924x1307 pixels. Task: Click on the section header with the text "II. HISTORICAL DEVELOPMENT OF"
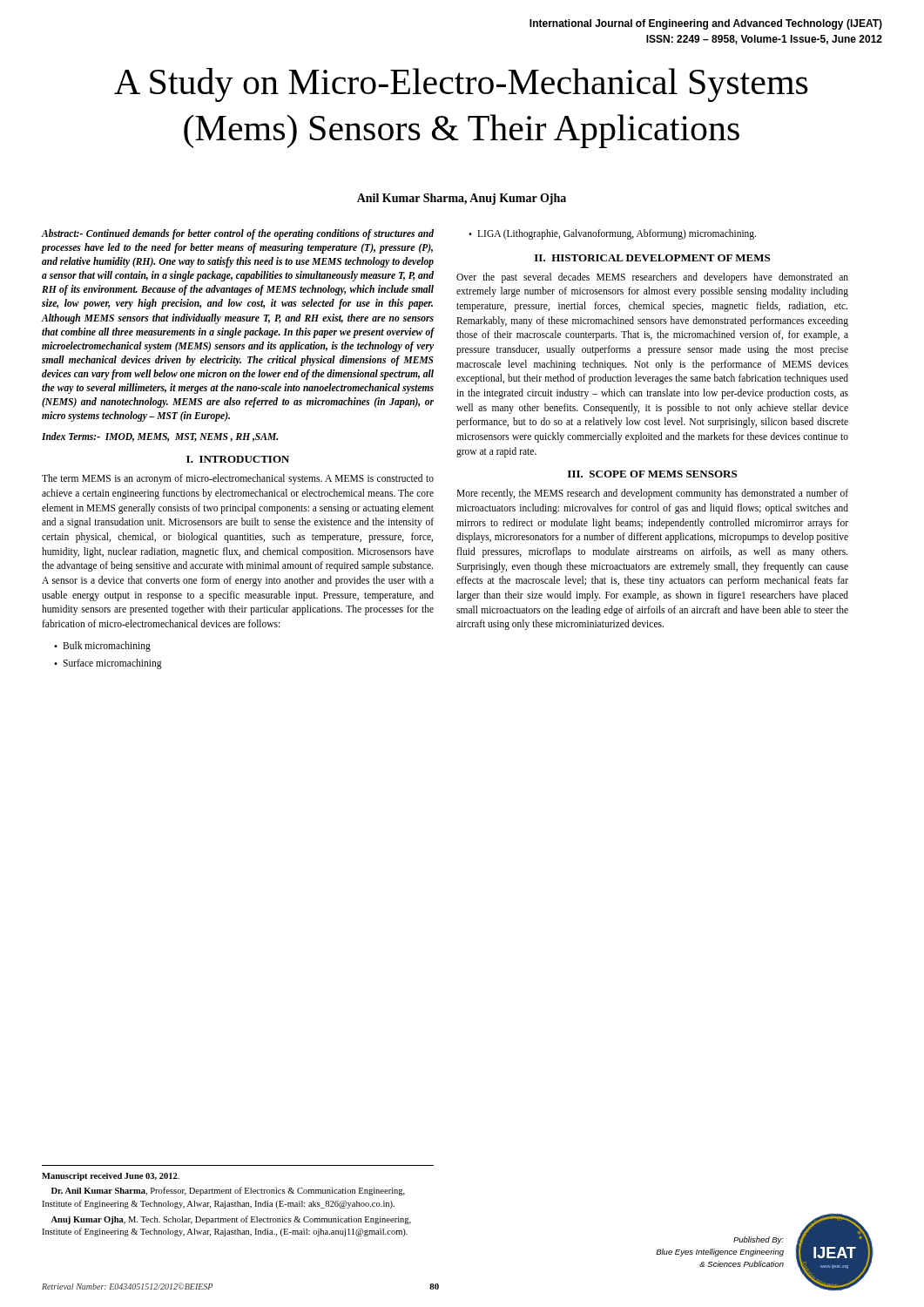click(652, 257)
